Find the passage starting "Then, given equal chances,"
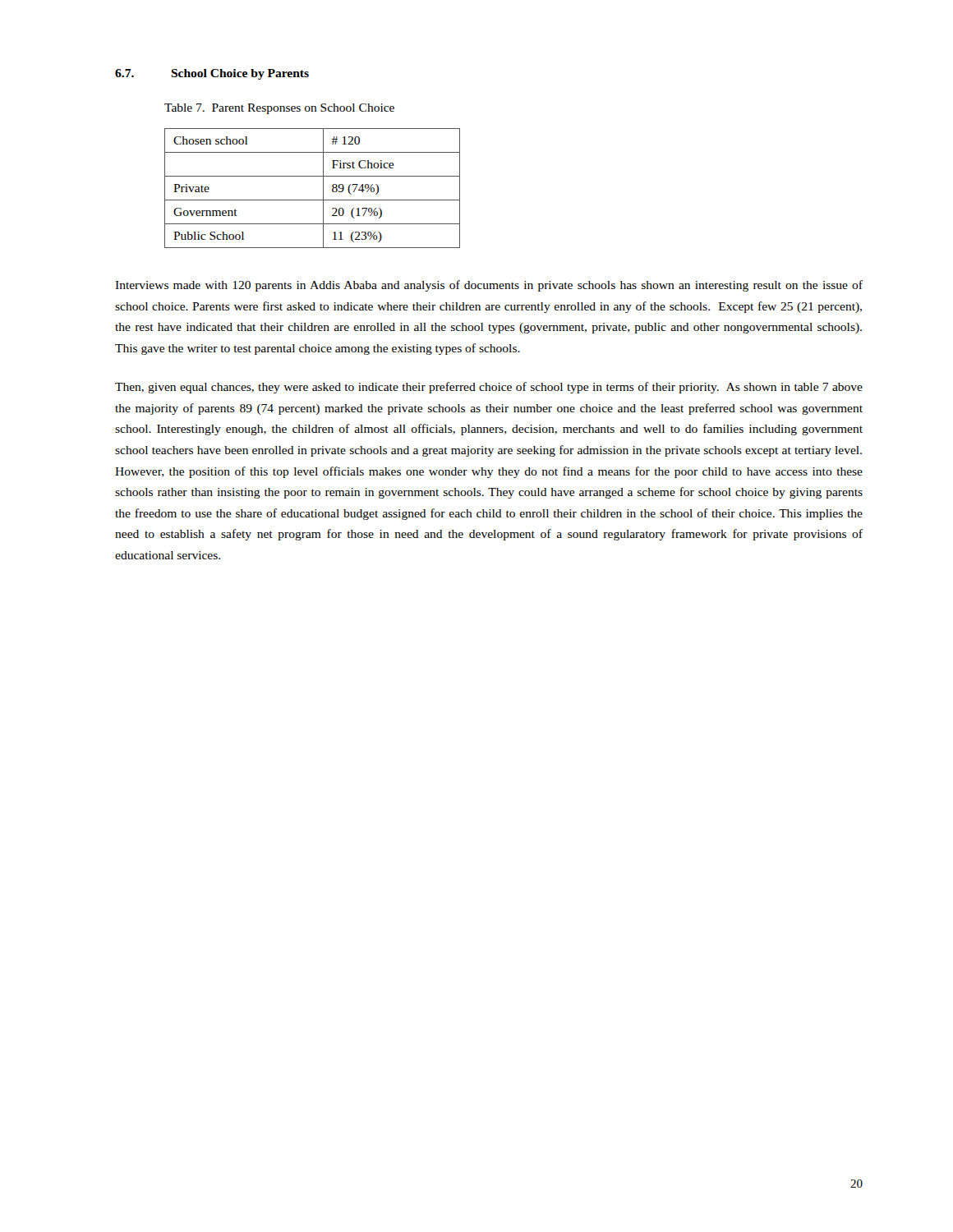 (489, 471)
